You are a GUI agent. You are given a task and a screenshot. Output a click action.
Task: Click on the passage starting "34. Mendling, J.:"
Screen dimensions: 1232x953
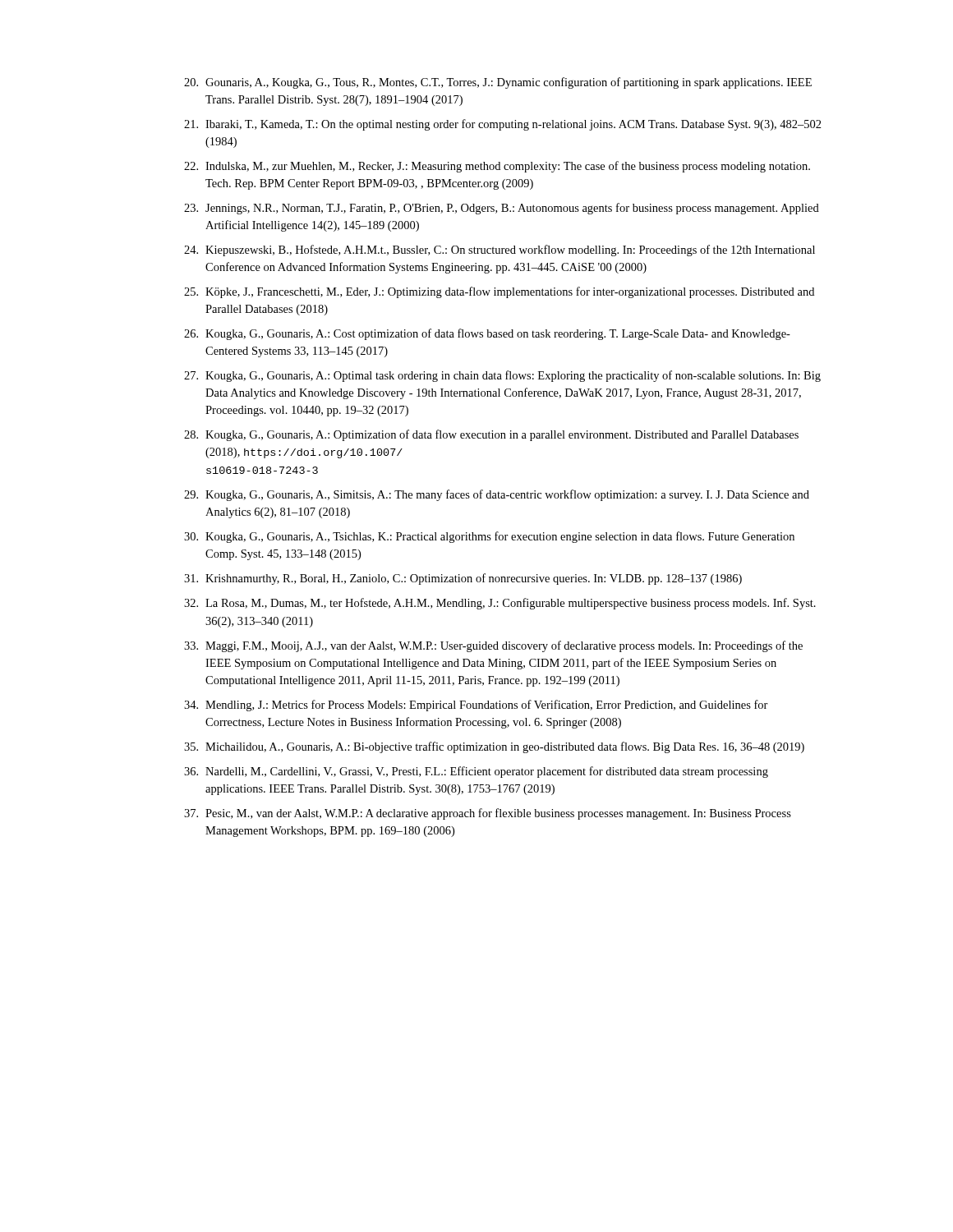click(493, 713)
